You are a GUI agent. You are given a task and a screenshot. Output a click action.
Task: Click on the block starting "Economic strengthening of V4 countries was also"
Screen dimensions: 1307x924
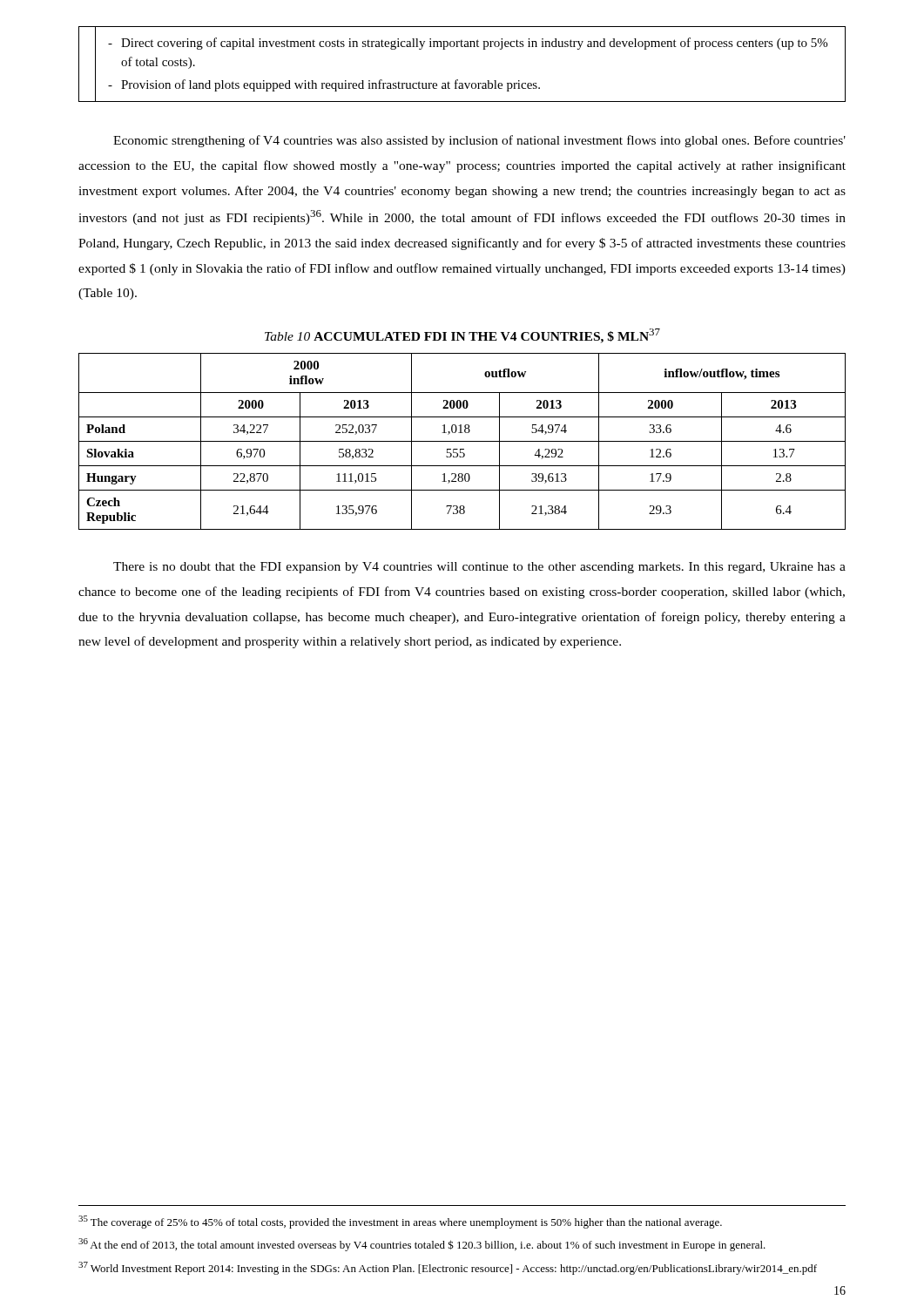(x=462, y=216)
